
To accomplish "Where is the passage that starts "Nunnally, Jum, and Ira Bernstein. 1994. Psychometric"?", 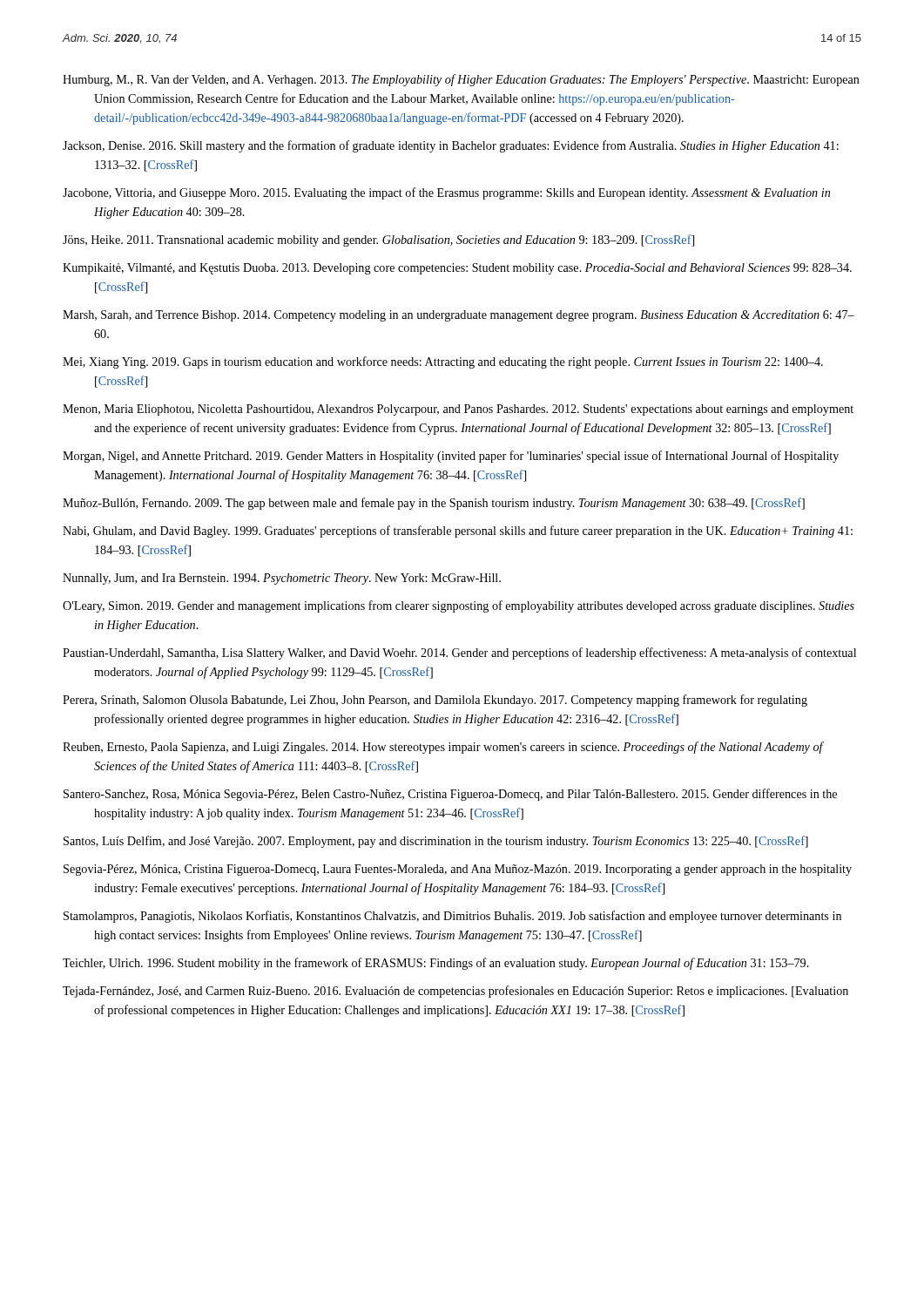I will [x=282, y=578].
